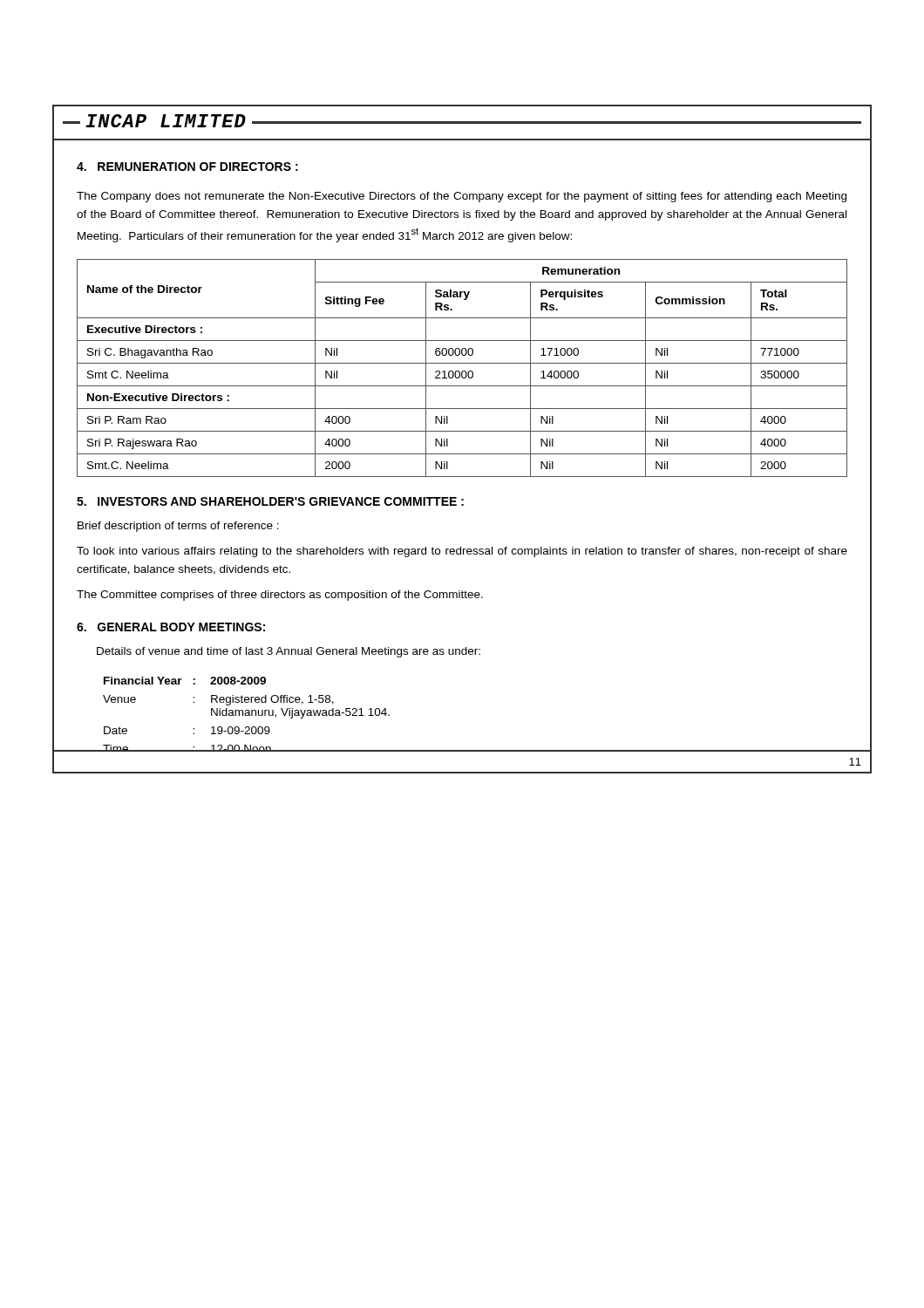This screenshot has height=1308, width=924.
Task: Locate the table with the text "Smt C. Neelima"
Action: 462,368
